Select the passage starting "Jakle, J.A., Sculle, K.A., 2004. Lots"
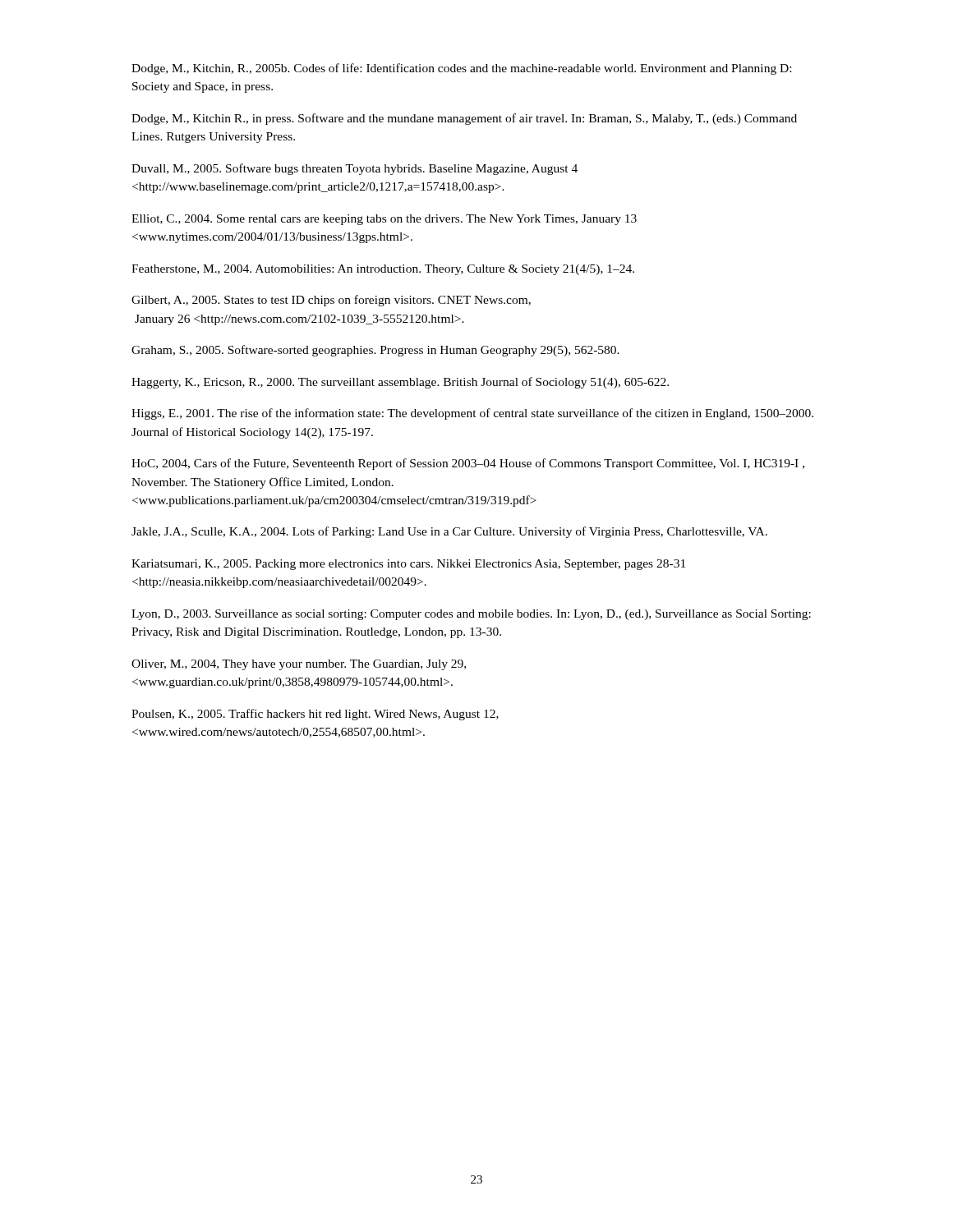953x1232 pixels. click(450, 531)
